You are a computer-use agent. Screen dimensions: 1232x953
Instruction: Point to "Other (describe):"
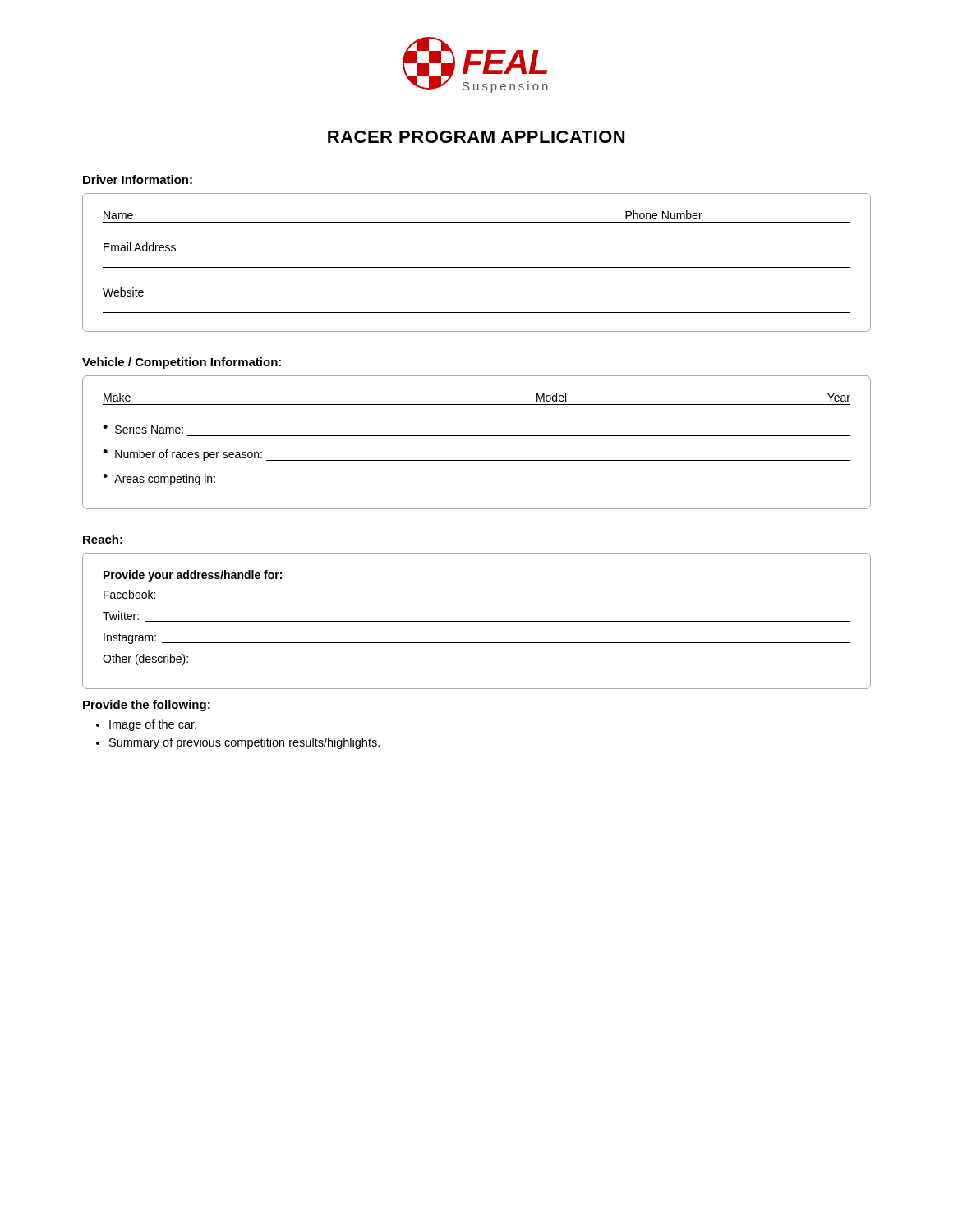coord(476,659)
